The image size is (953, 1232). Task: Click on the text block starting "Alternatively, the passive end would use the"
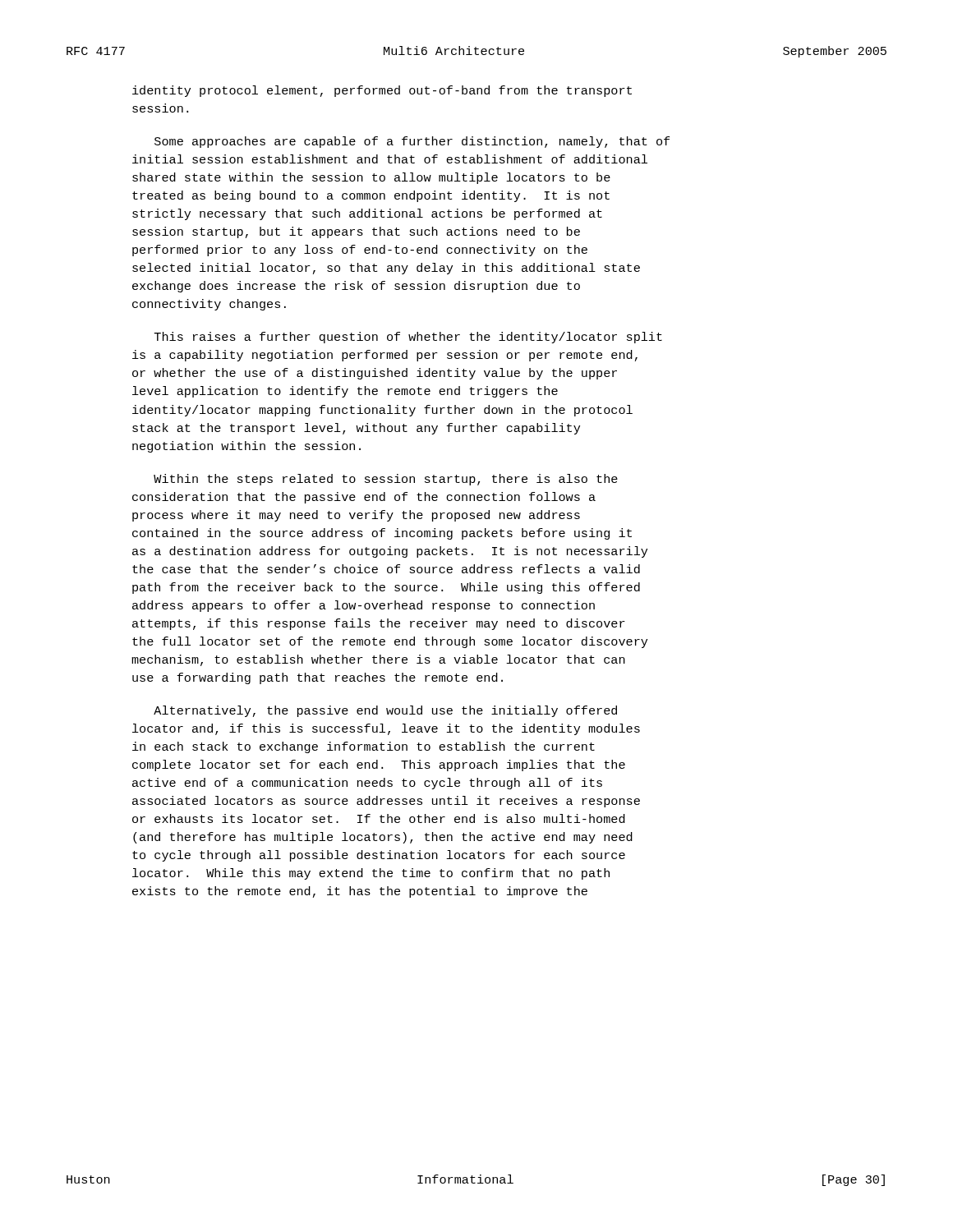point(386,802)
